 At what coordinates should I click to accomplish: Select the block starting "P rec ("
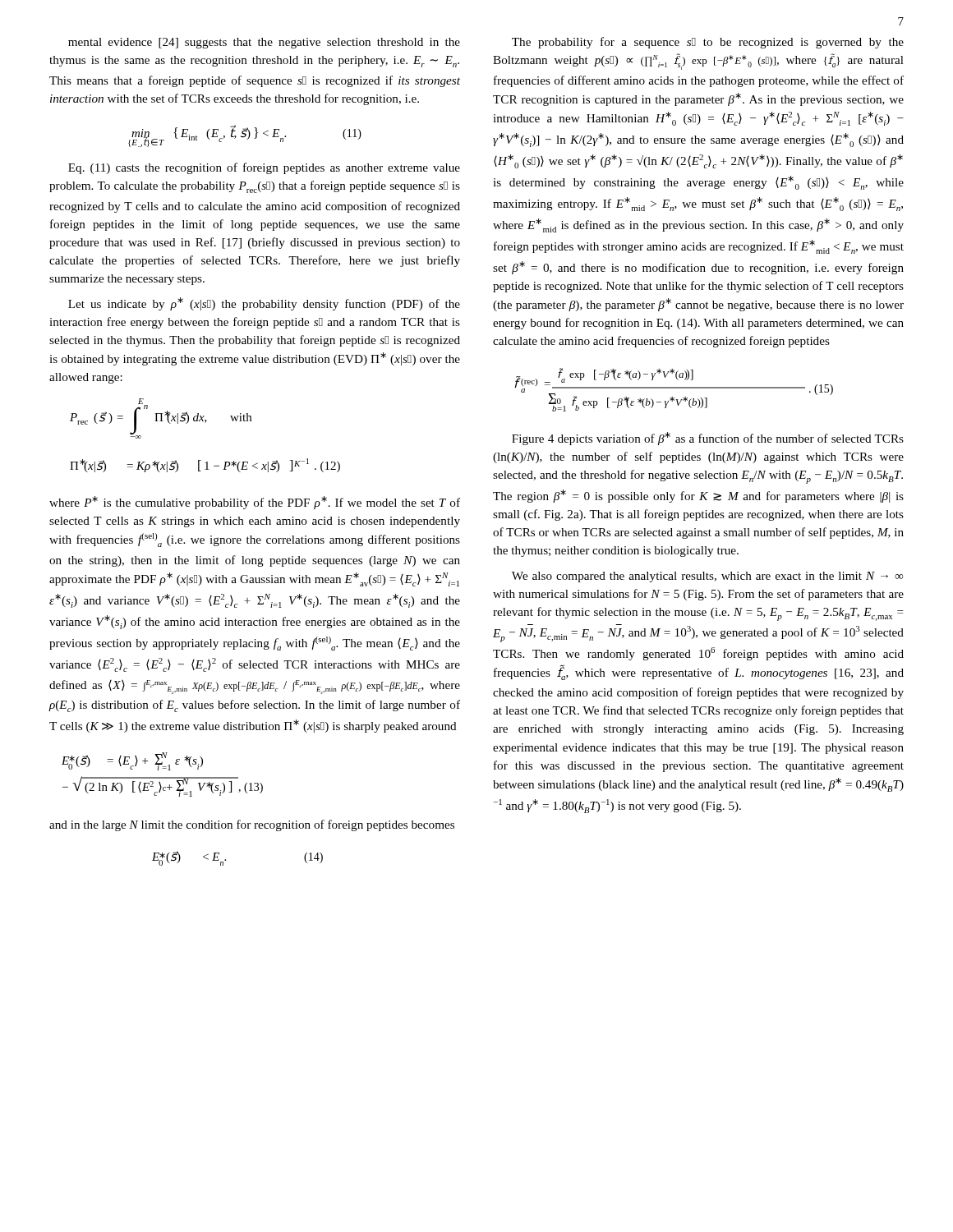[161, 418]
